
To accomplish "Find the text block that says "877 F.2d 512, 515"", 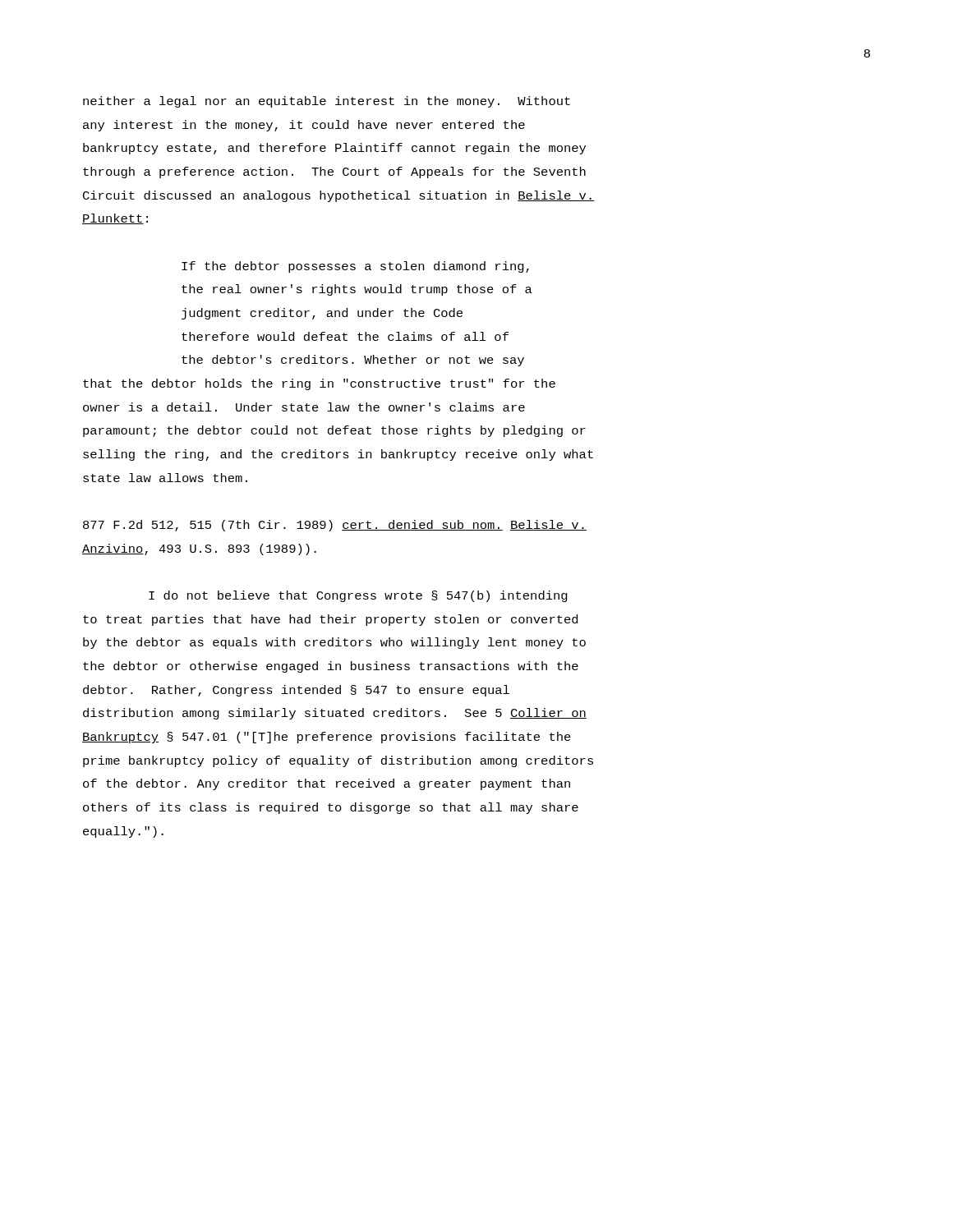I will pyautogui.click(x=334, y=537).
